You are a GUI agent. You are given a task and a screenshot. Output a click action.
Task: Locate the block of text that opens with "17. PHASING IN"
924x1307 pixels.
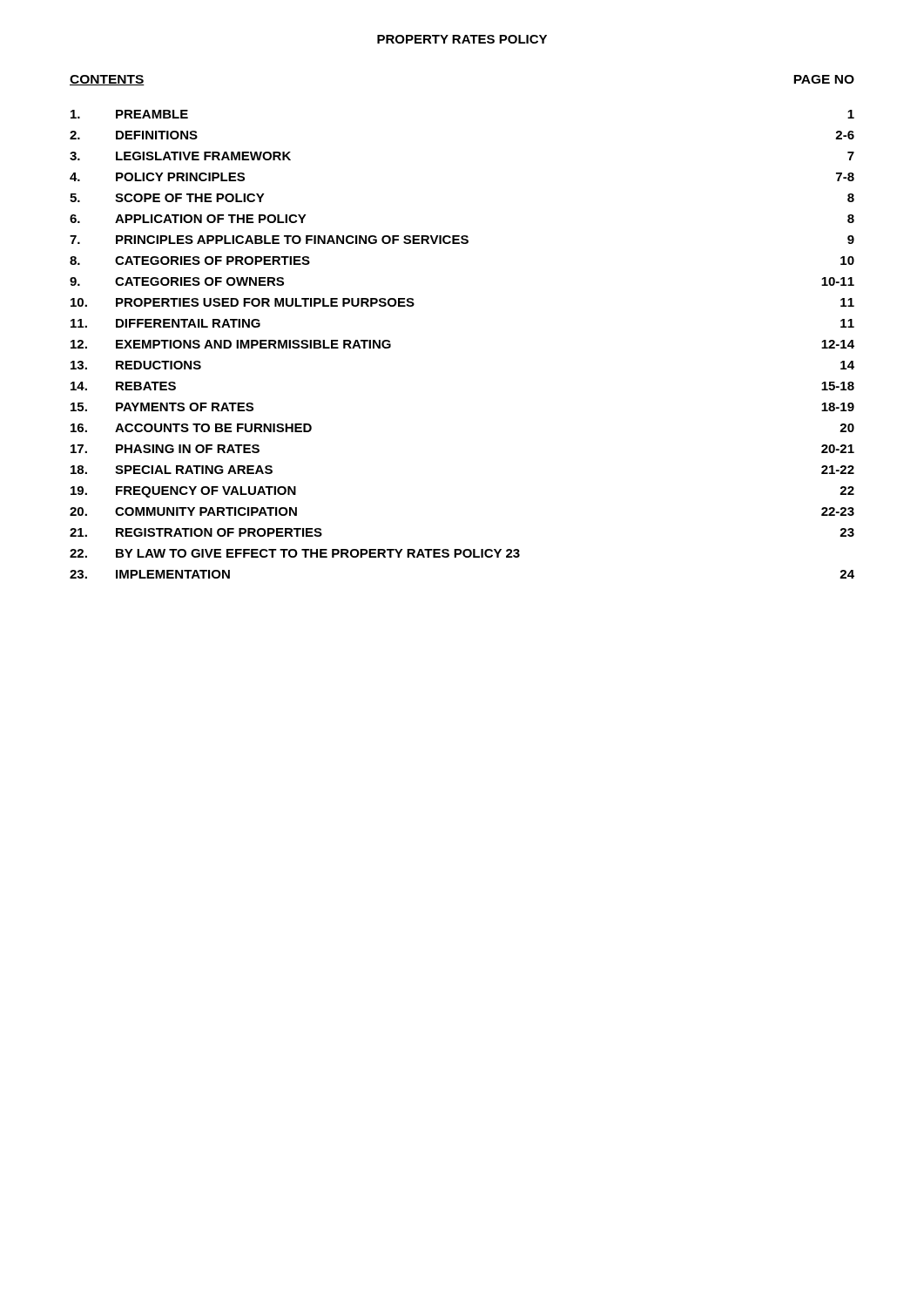(186, 448)
